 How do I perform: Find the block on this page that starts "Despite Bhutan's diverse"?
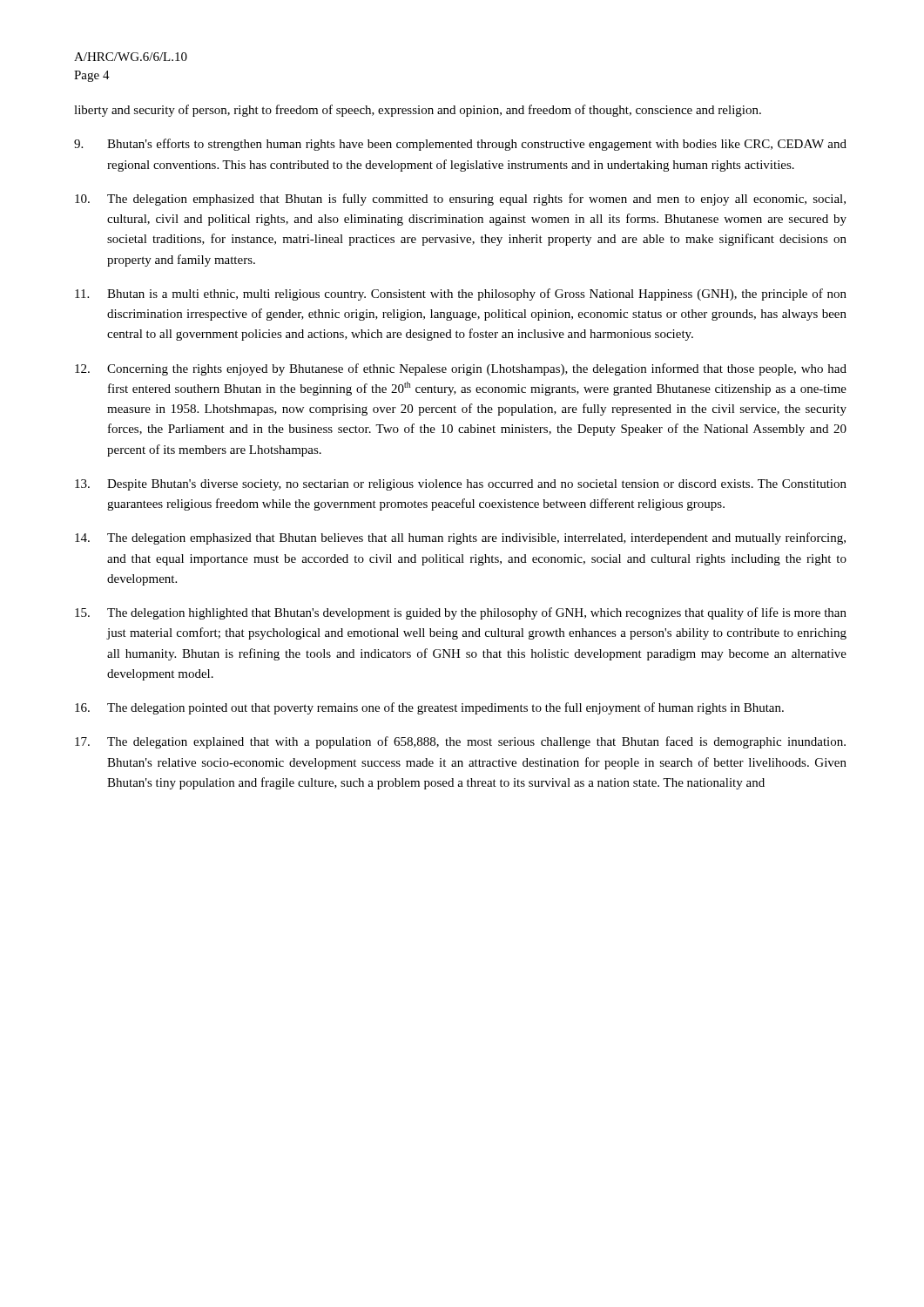(x=460, y=494)
